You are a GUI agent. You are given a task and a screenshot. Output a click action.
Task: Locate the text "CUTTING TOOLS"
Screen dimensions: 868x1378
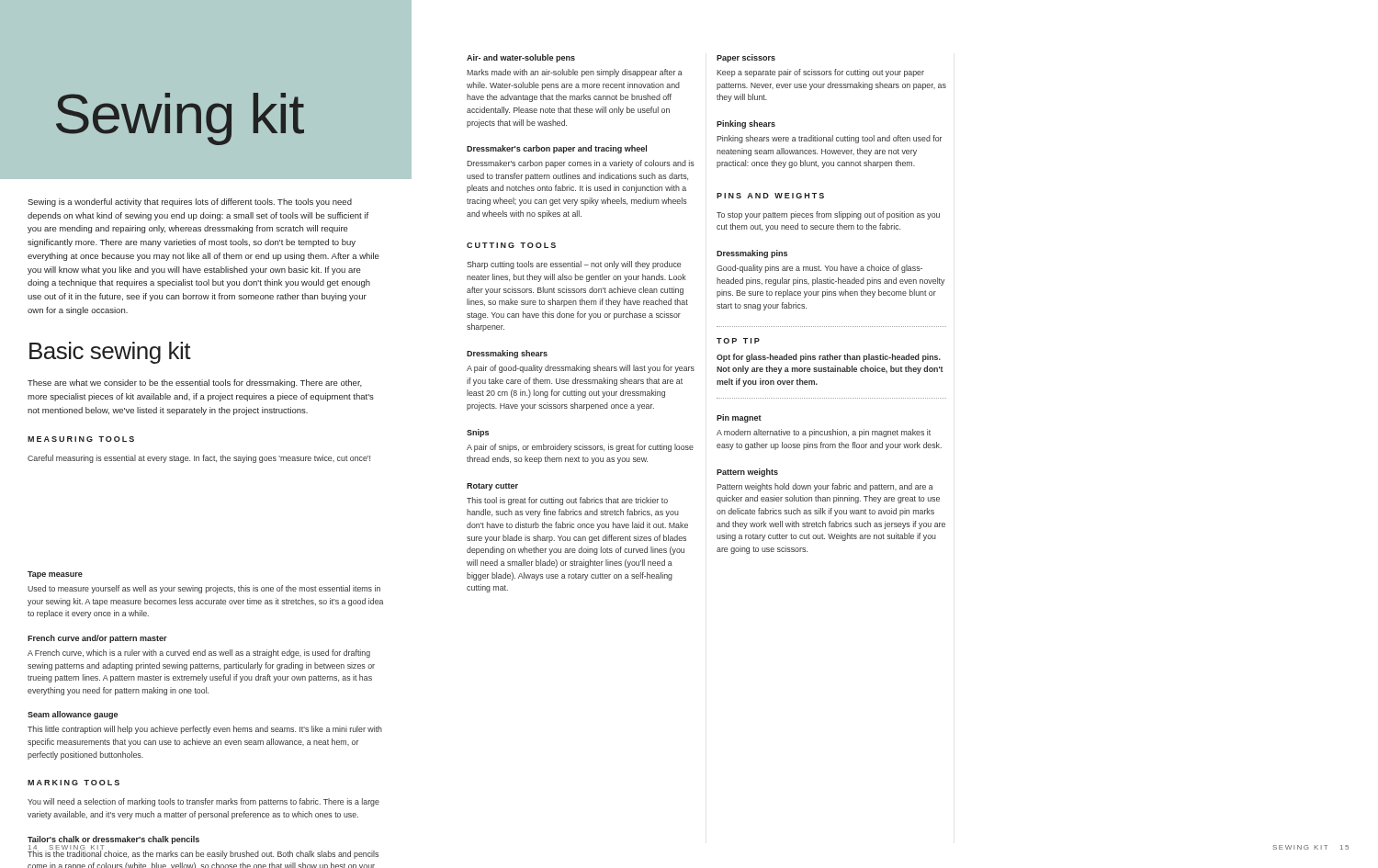512,245
